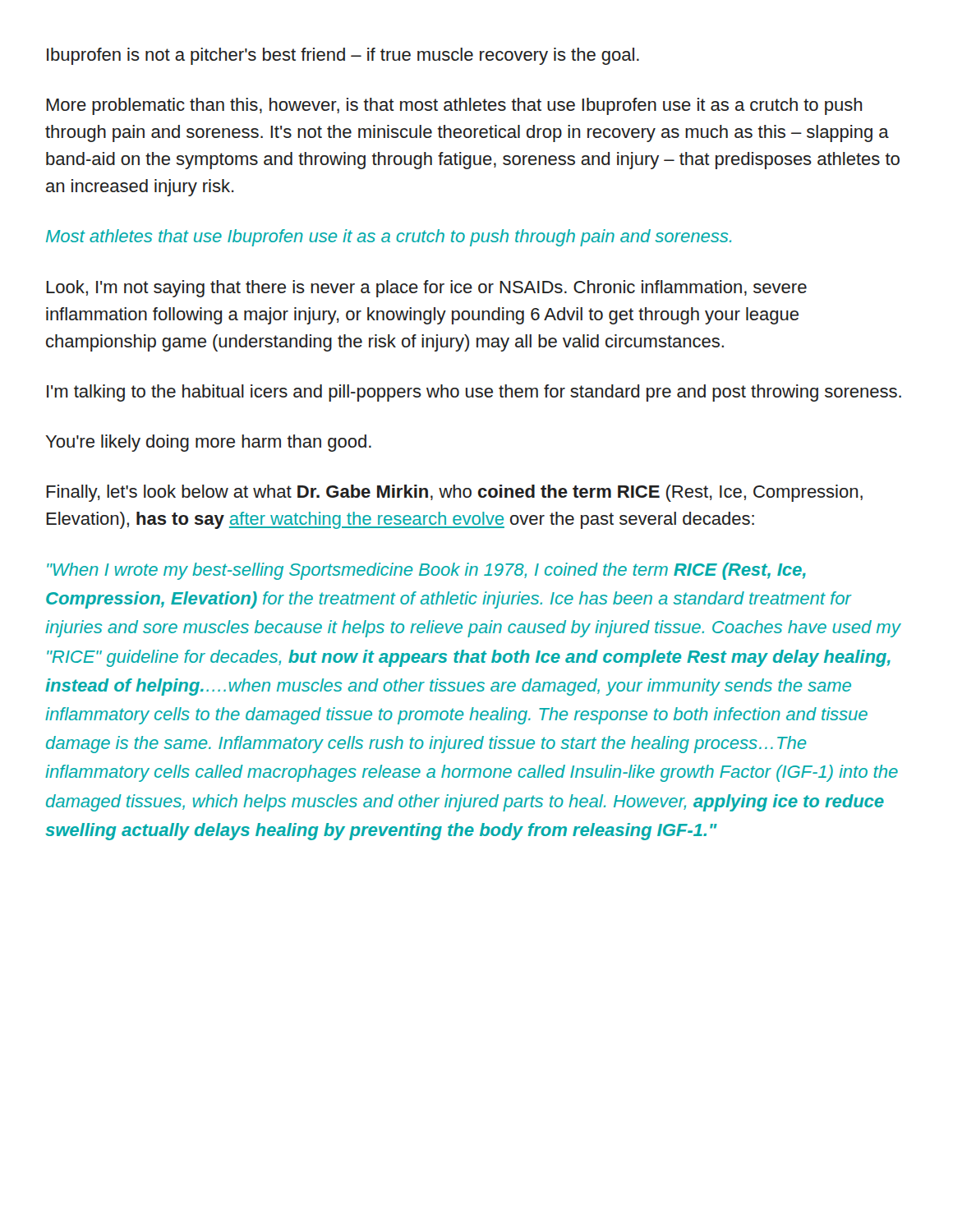Find the text starting "Ibuprofen is not a pitcher's best"
This screenshot has width=953, height=1232.
[343, 55]
